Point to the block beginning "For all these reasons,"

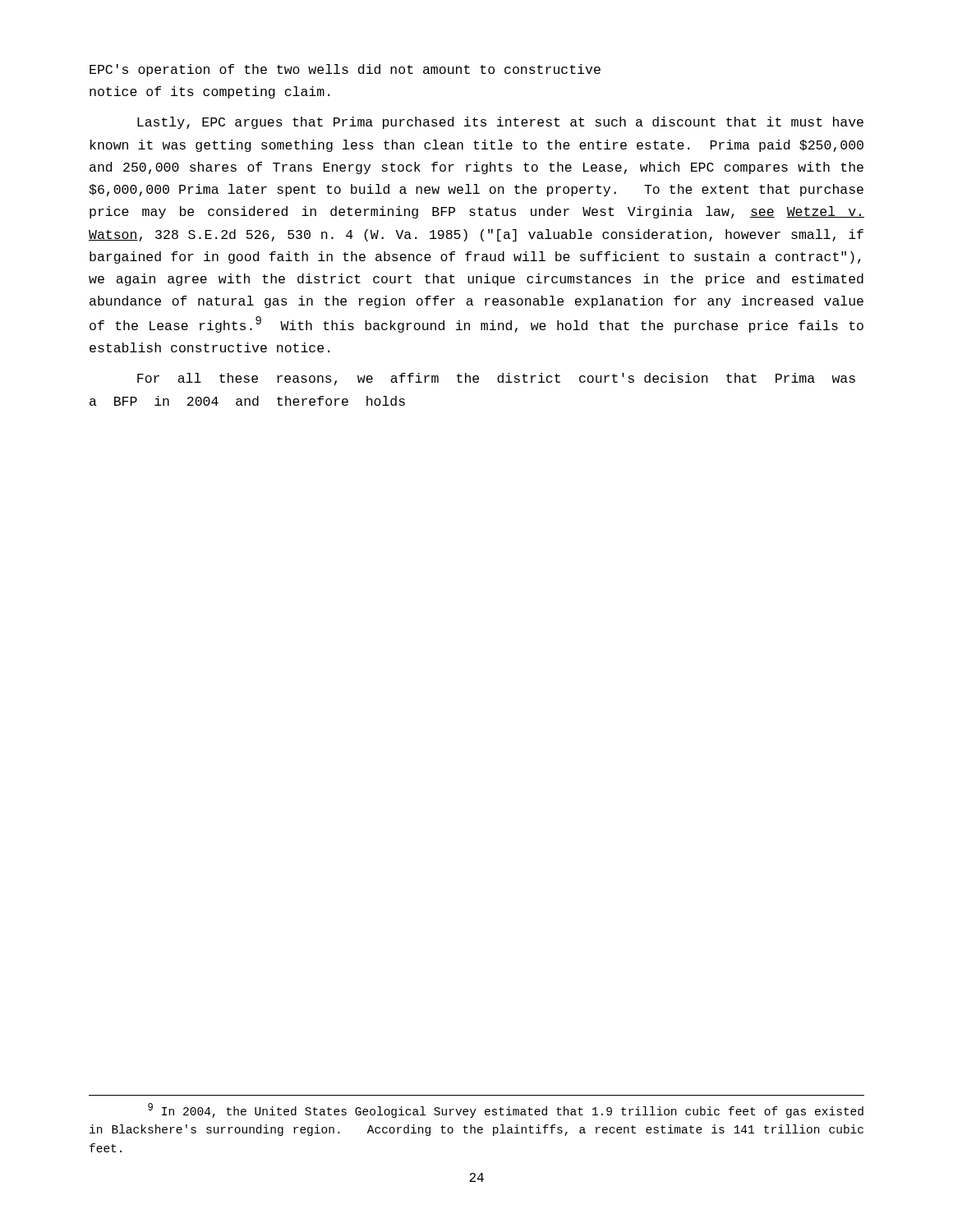pyautogui.click(x=476, y=391)
